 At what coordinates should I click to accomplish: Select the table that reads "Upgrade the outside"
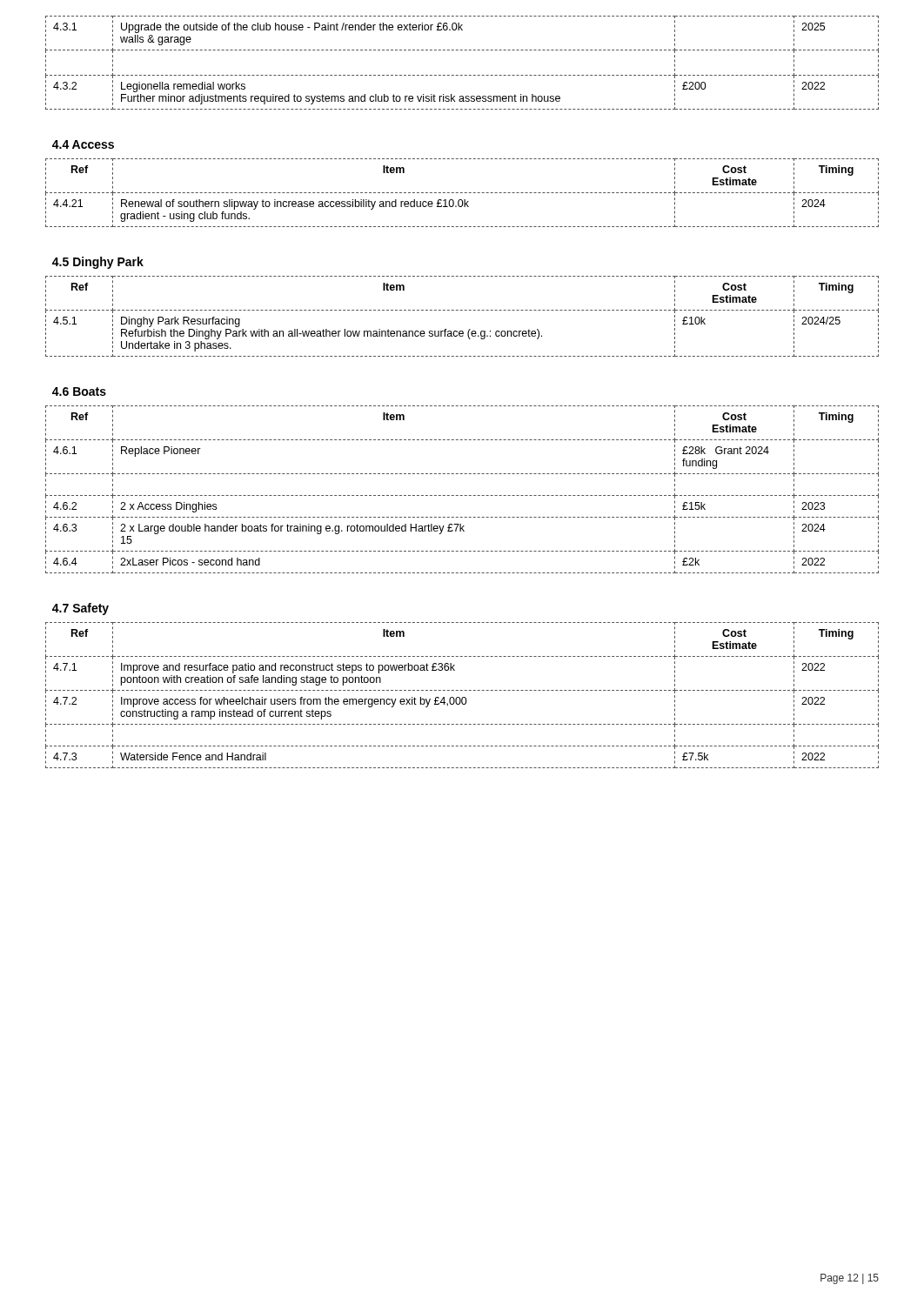tap(462, 63)
